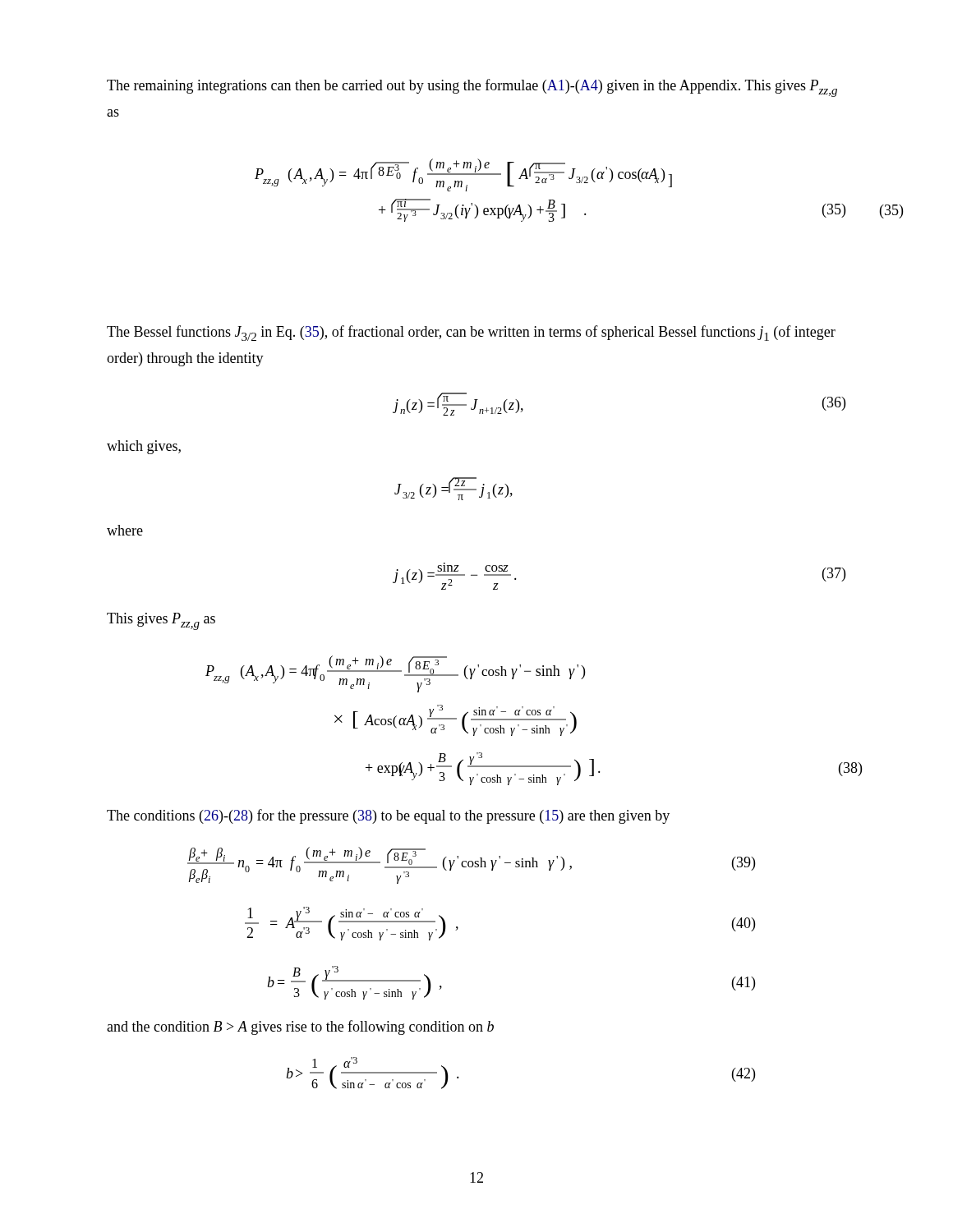953x1232 pixels.
Task: Click on the text with the text "which gives,"
Action: pos(144,446)
